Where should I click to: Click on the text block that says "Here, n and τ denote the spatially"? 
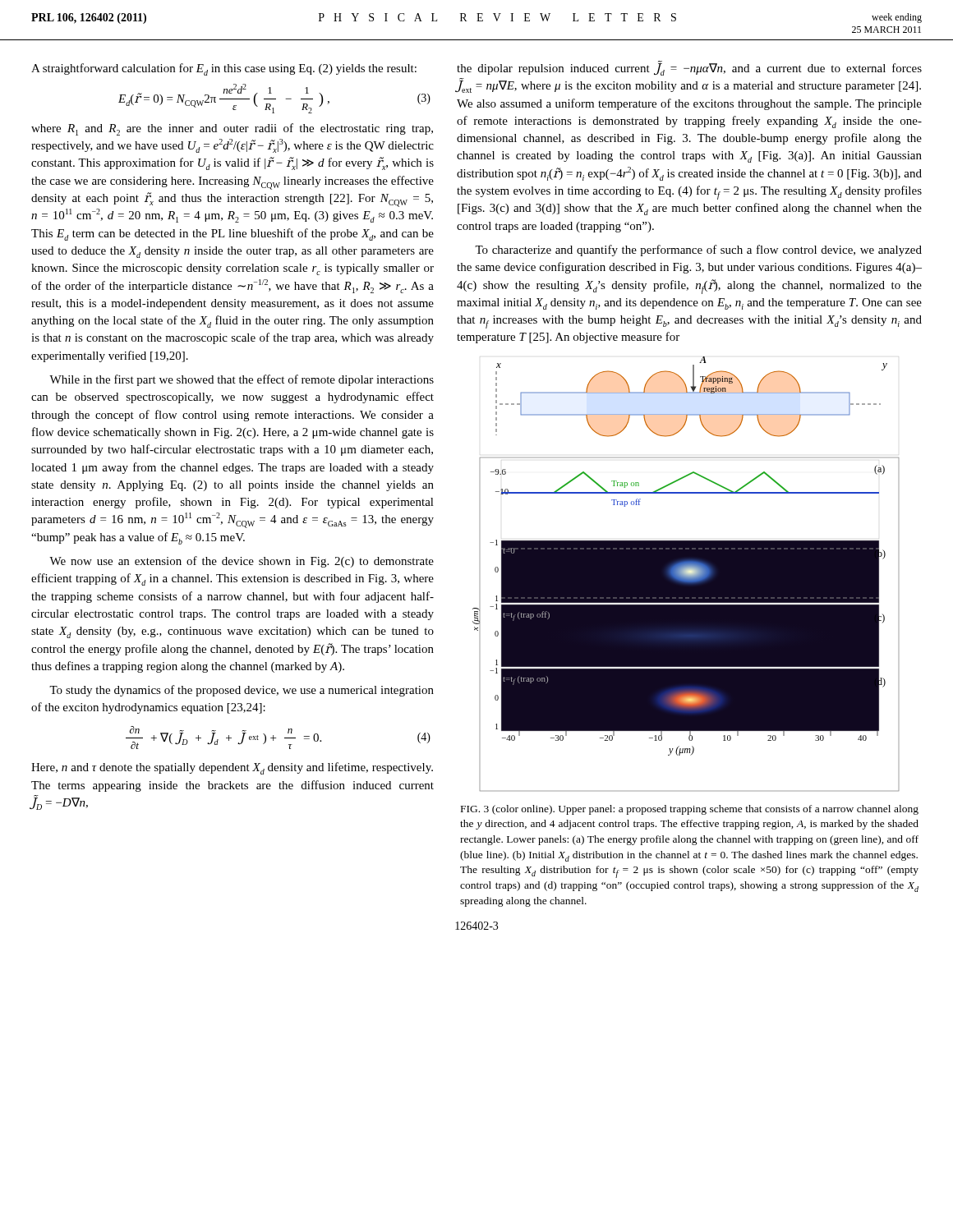[x=233, y=785]
